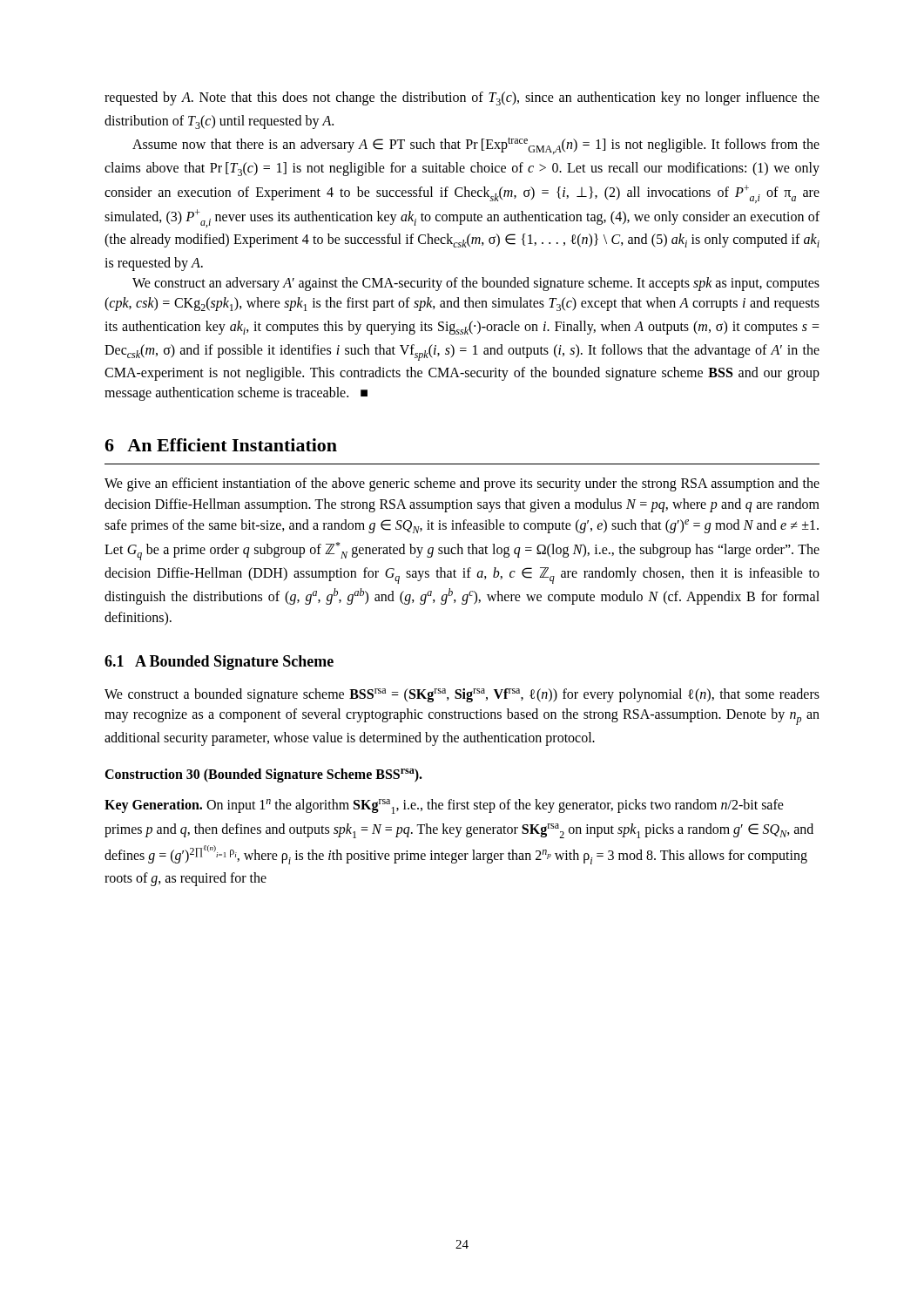
Task: Select the passage starting "We give an efficient instantiation of the"
Action: tap(462, 550)
